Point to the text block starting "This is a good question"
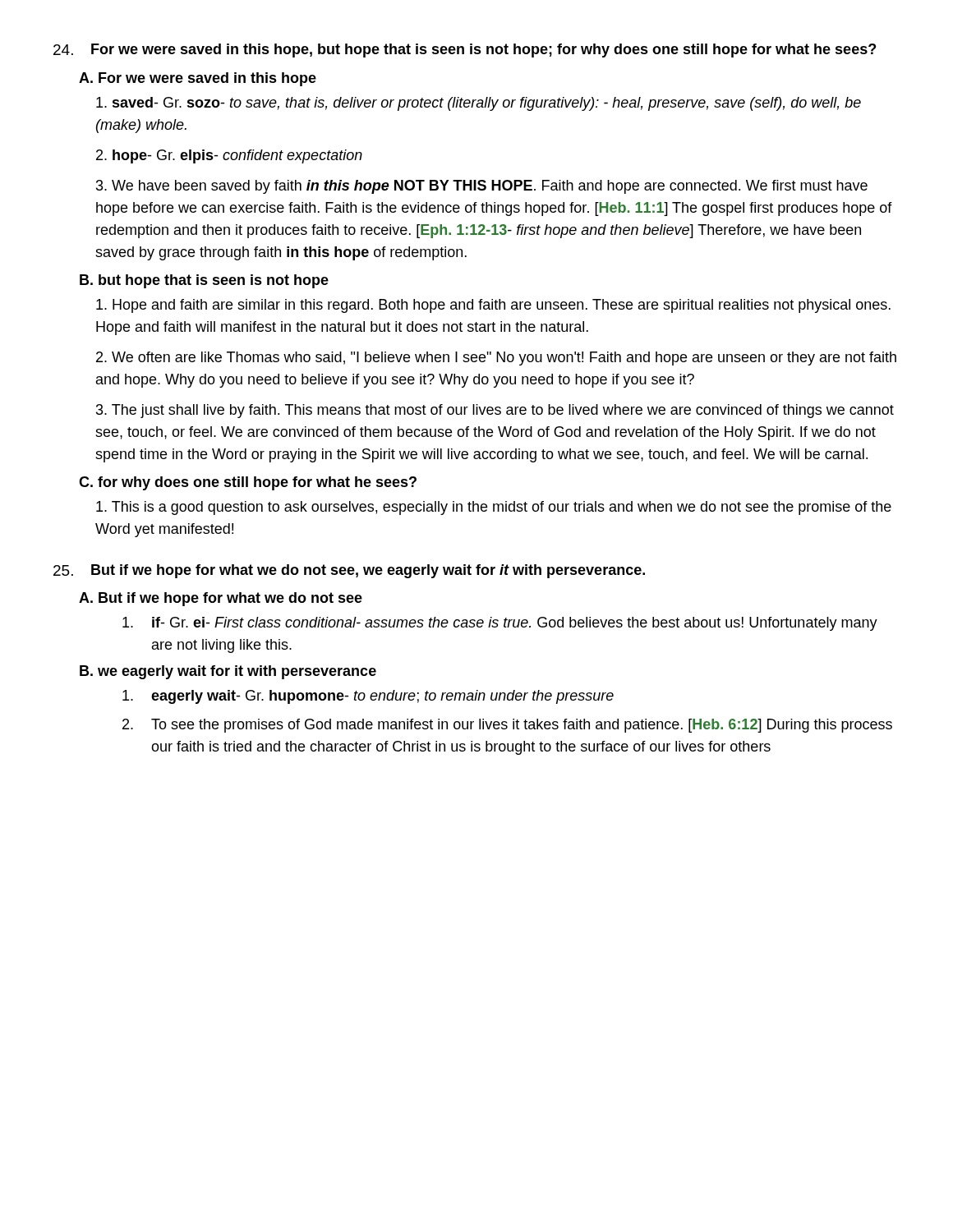 click(x=493, y=518)
